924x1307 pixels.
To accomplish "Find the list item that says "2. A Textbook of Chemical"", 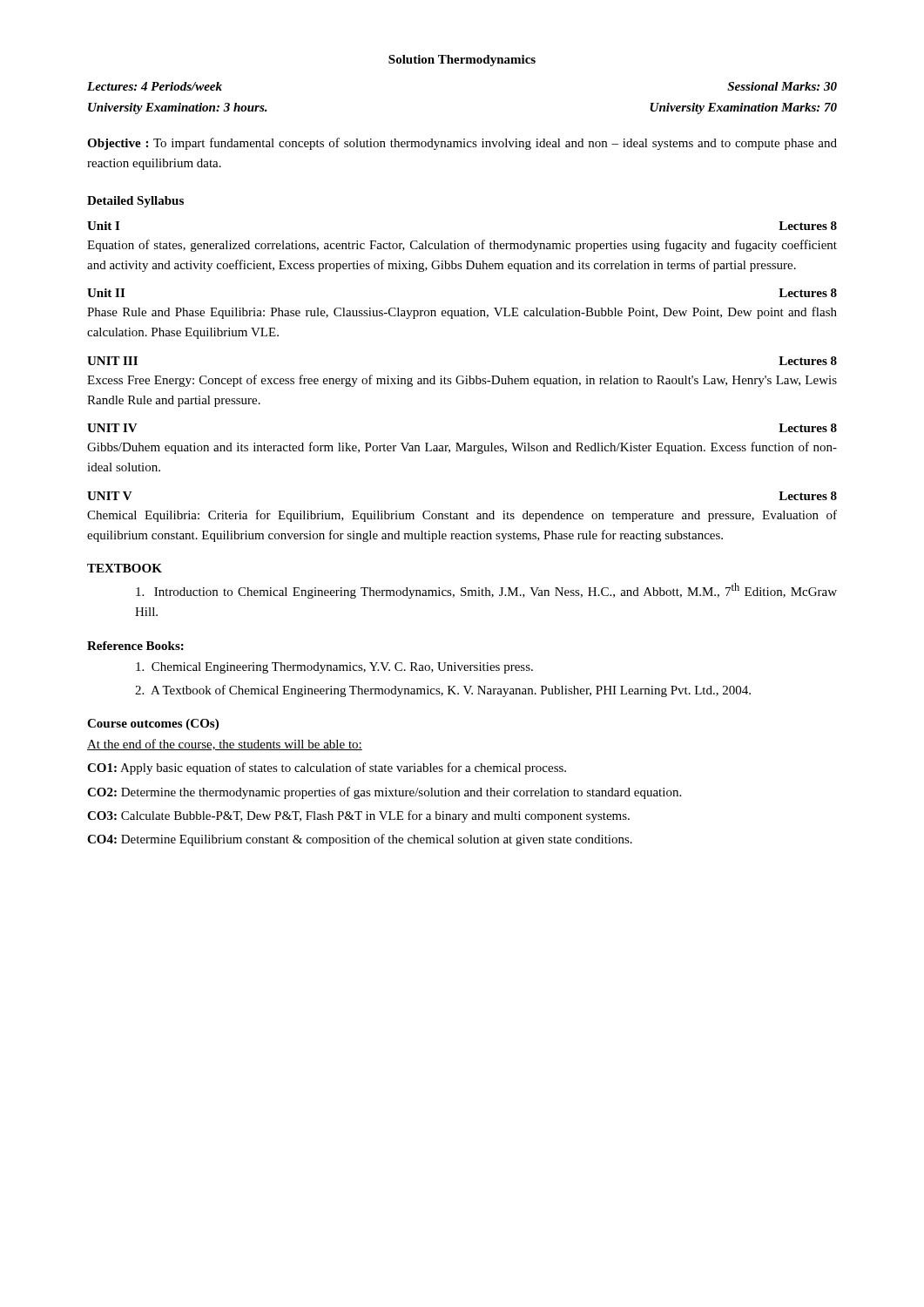I will pyautogui.click(x=443, y=690).
